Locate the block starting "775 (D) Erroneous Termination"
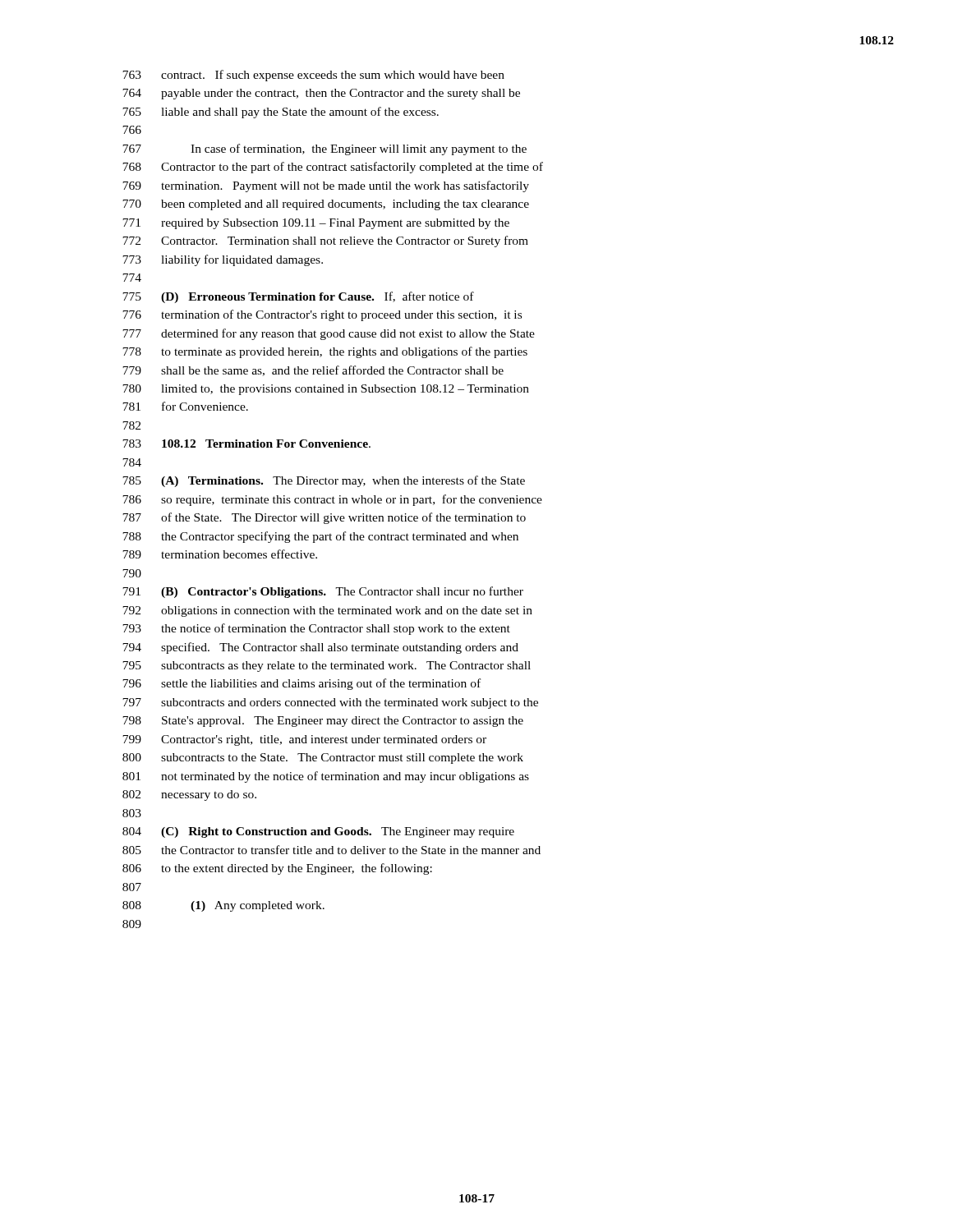Screen dimensions: 1232x953 [x=496, y=352]
